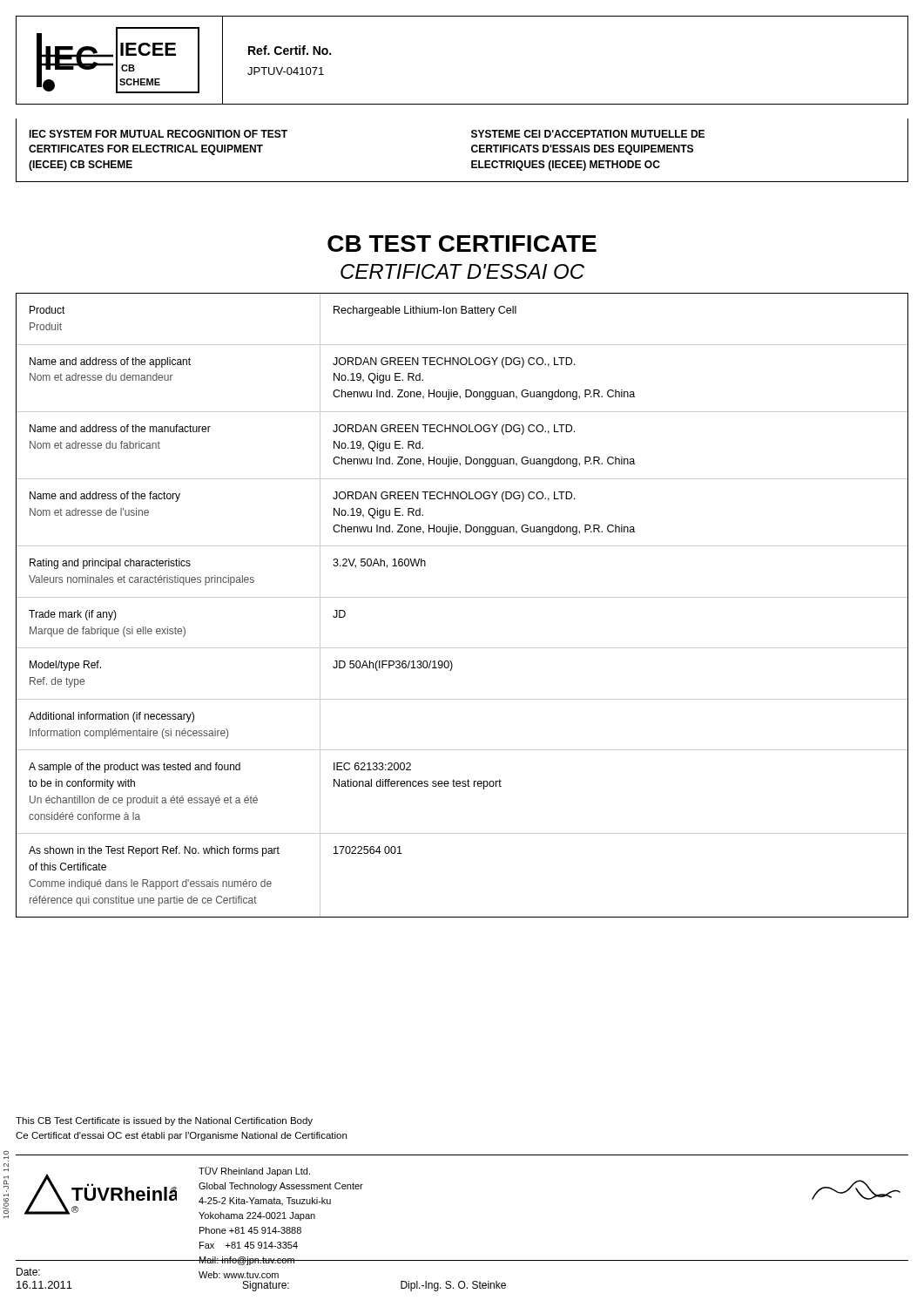924x1307 pixels.
Task: Click on the illustration
Action: (821, 1190)
